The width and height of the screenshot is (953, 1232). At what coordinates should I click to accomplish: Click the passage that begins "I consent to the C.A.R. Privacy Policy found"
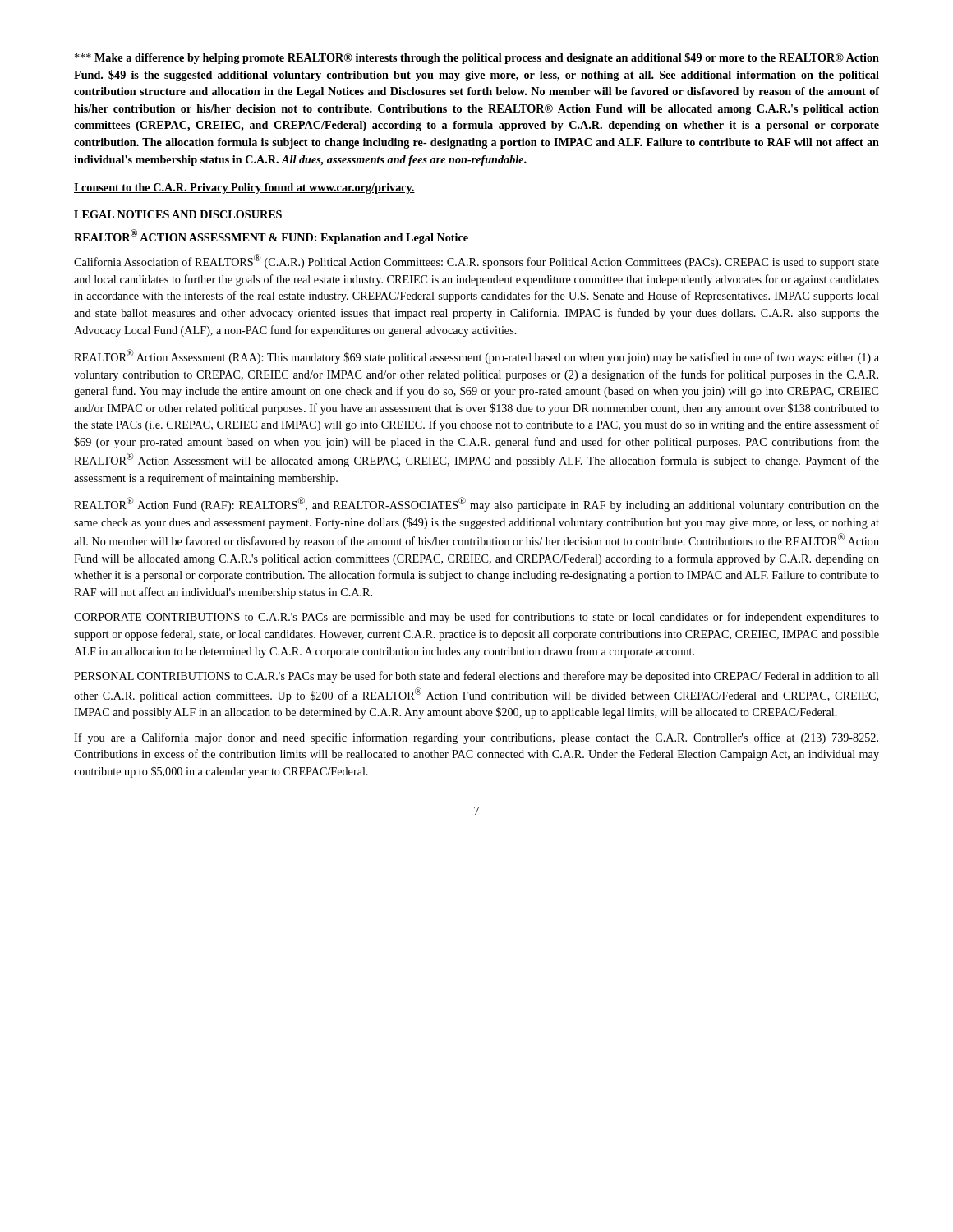[244, 188]
